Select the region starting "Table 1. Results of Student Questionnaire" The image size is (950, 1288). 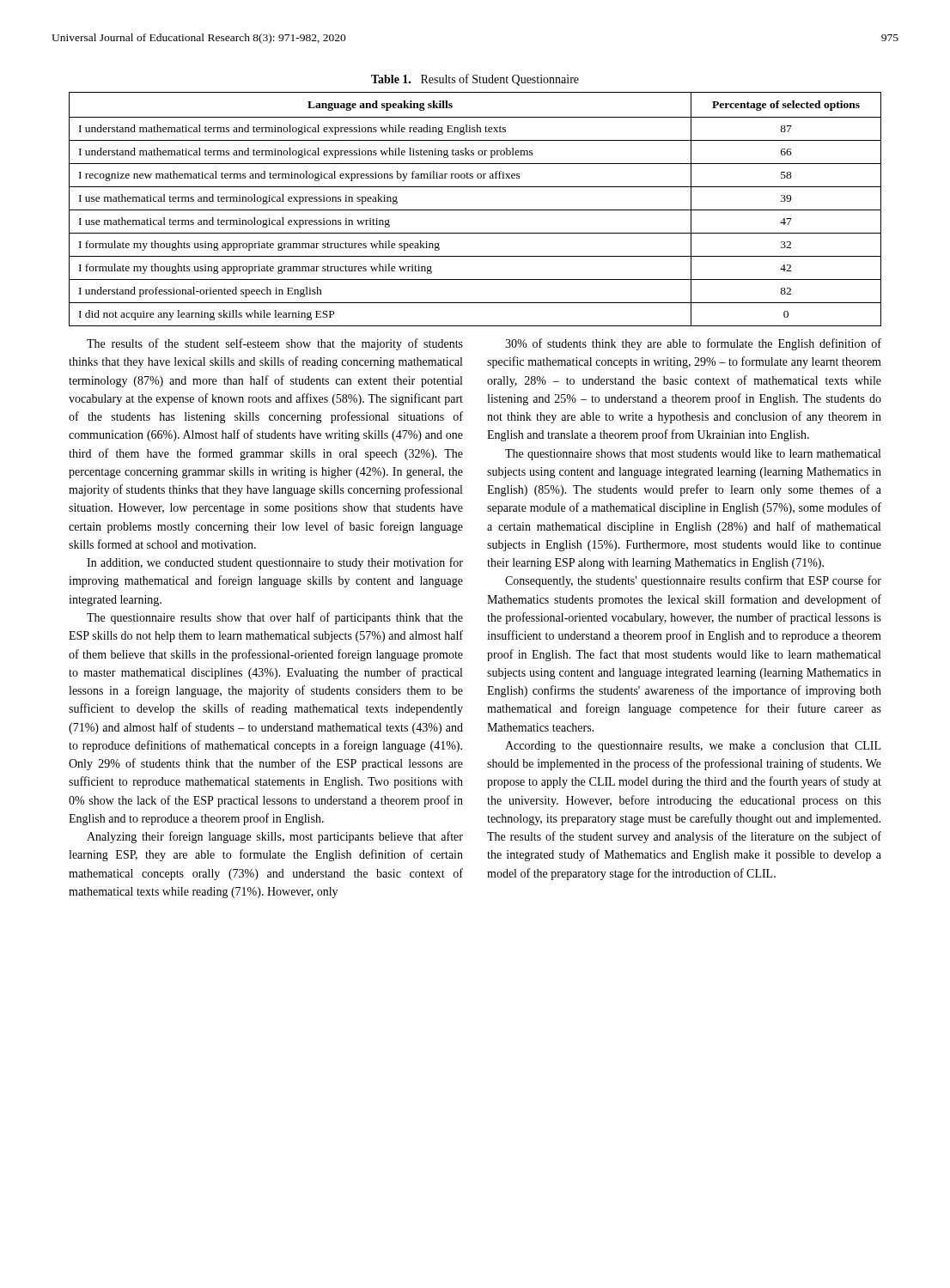(475, 79)
